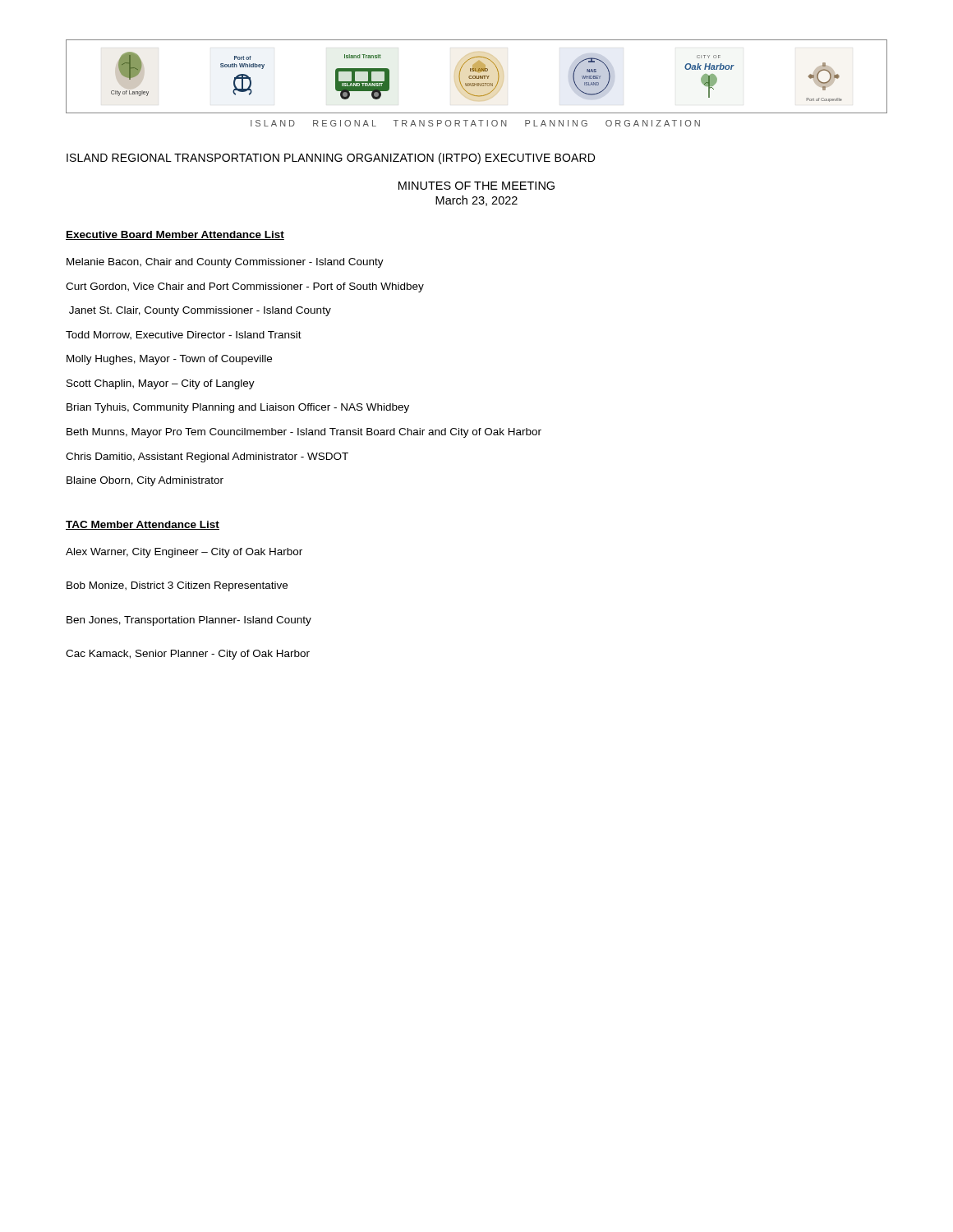Where does it say "Ben Jones, Transportation Planner- Island County"?
The image size is (953, 1232).
tap(188, 619)
